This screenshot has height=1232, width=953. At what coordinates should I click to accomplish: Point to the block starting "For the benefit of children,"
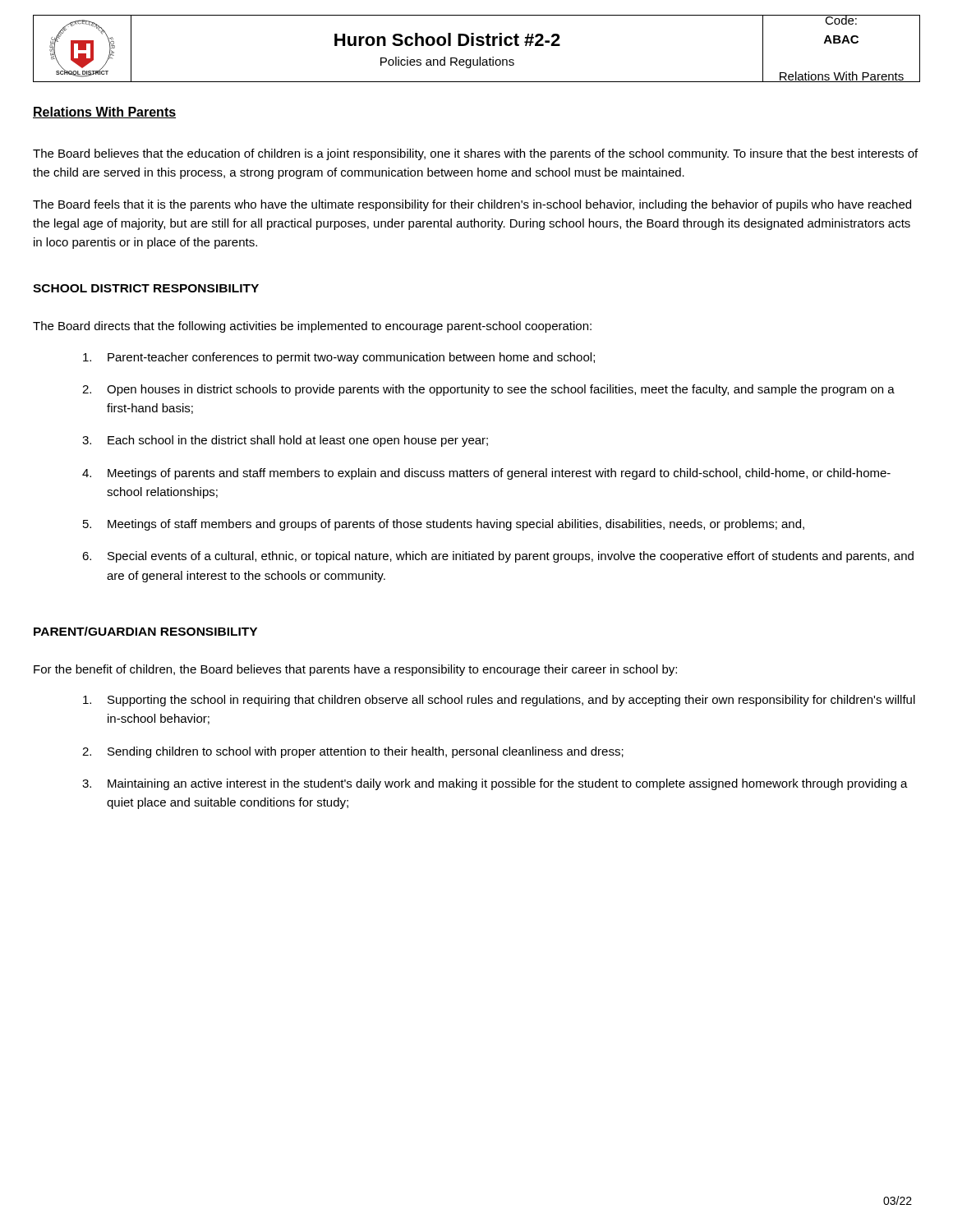(476, 669)
